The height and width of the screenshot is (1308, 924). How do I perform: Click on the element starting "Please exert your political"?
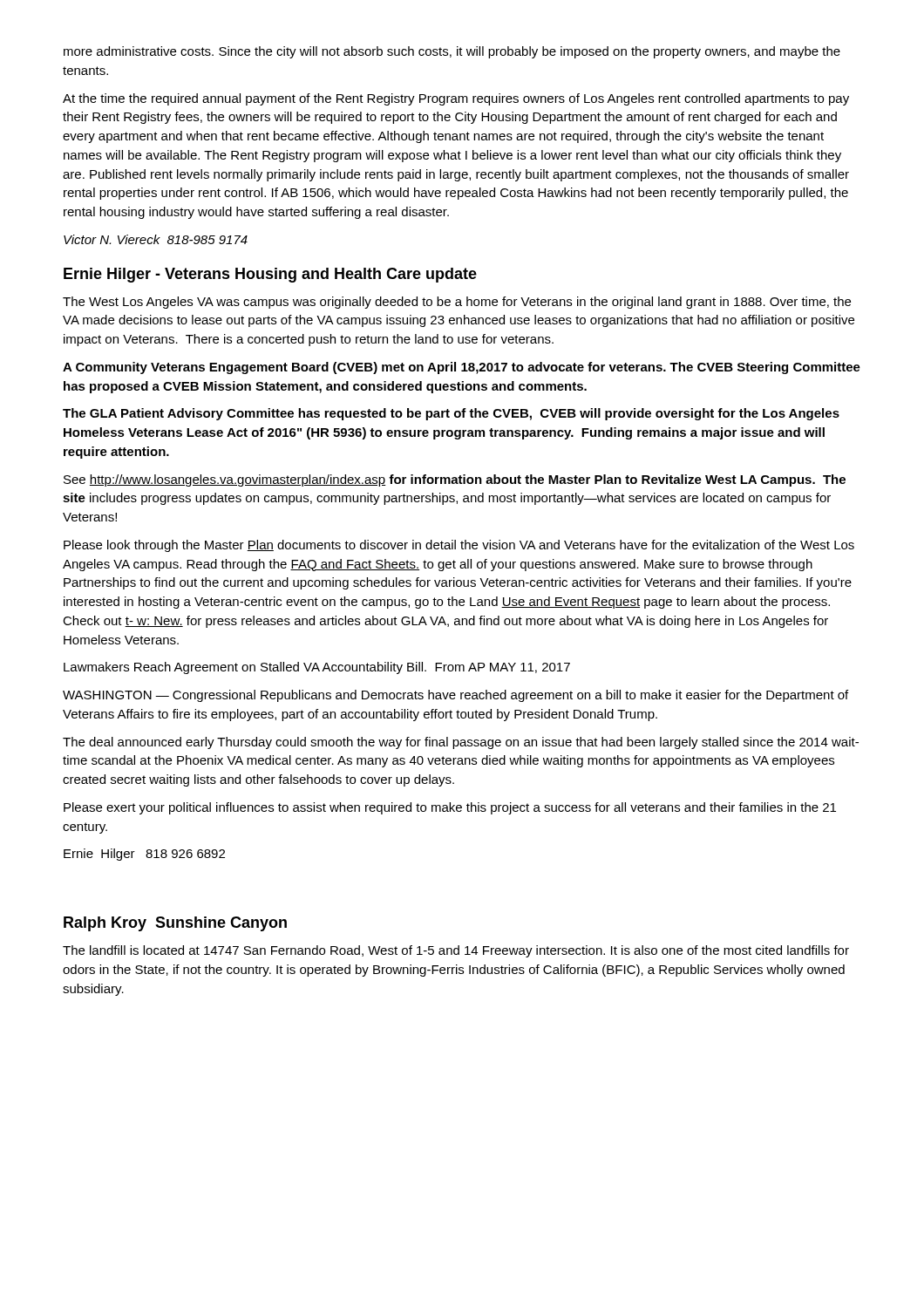[x=462, y=817]
